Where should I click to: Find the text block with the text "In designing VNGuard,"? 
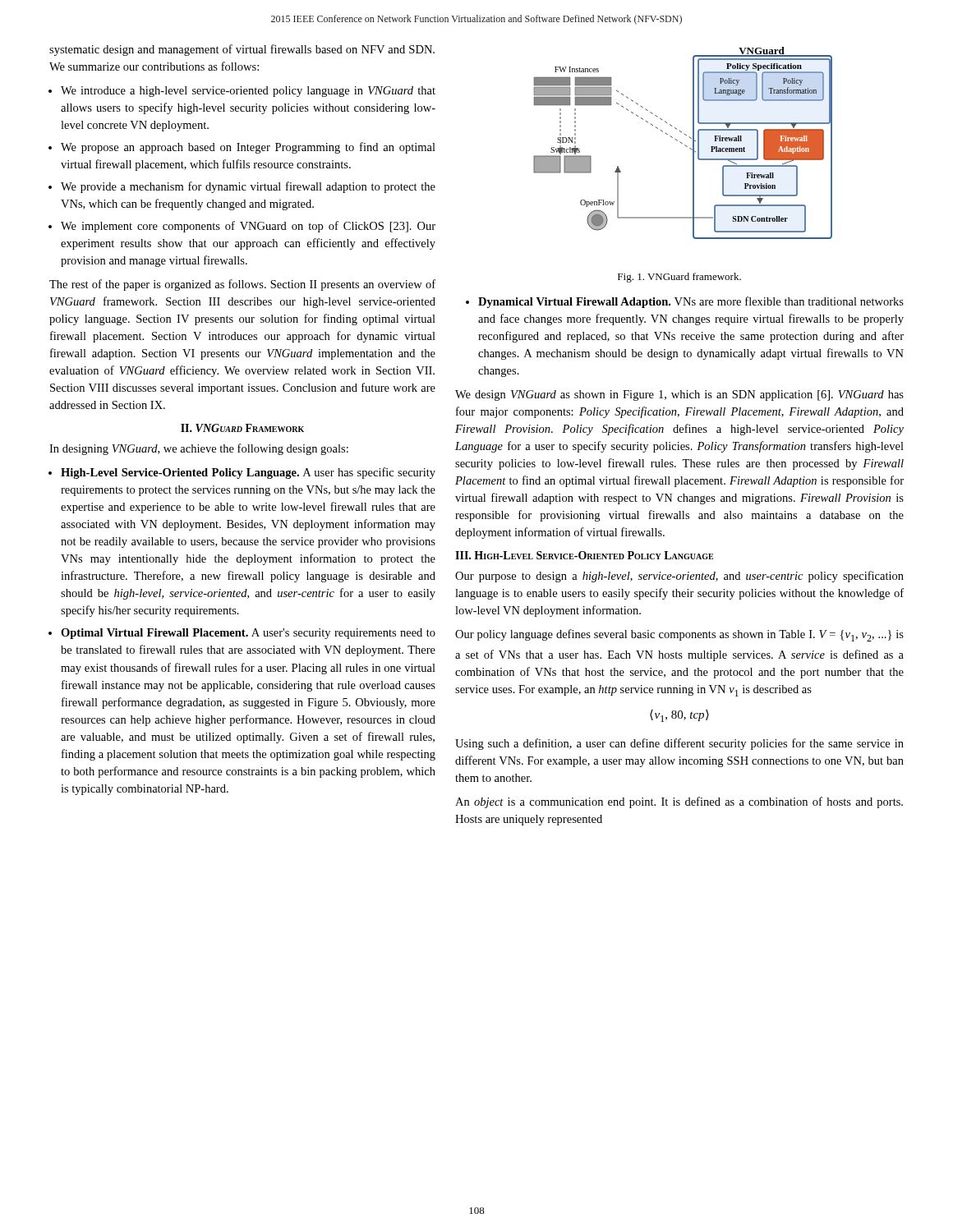242,449
